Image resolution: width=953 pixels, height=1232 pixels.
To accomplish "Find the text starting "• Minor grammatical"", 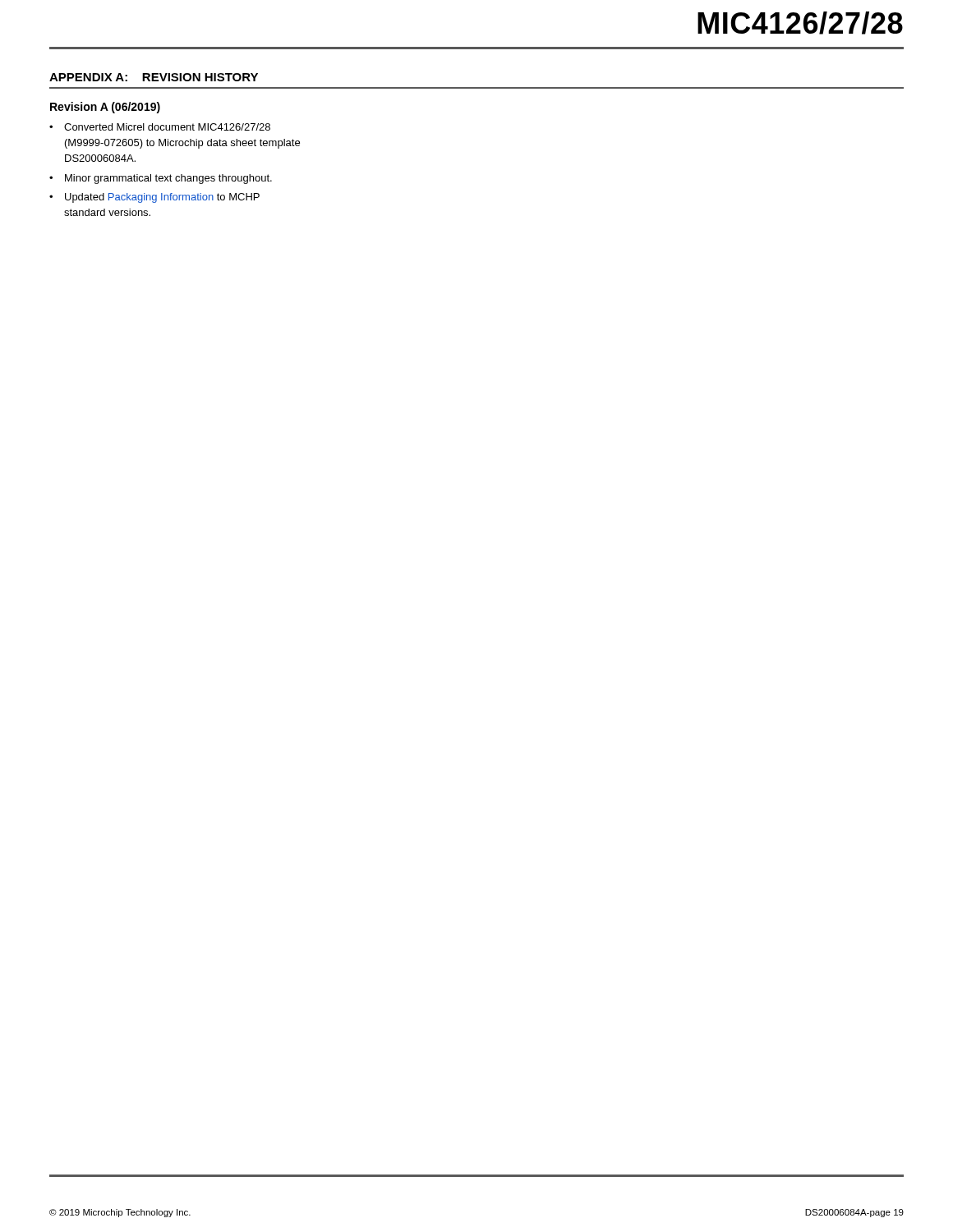I will [161, 179].
